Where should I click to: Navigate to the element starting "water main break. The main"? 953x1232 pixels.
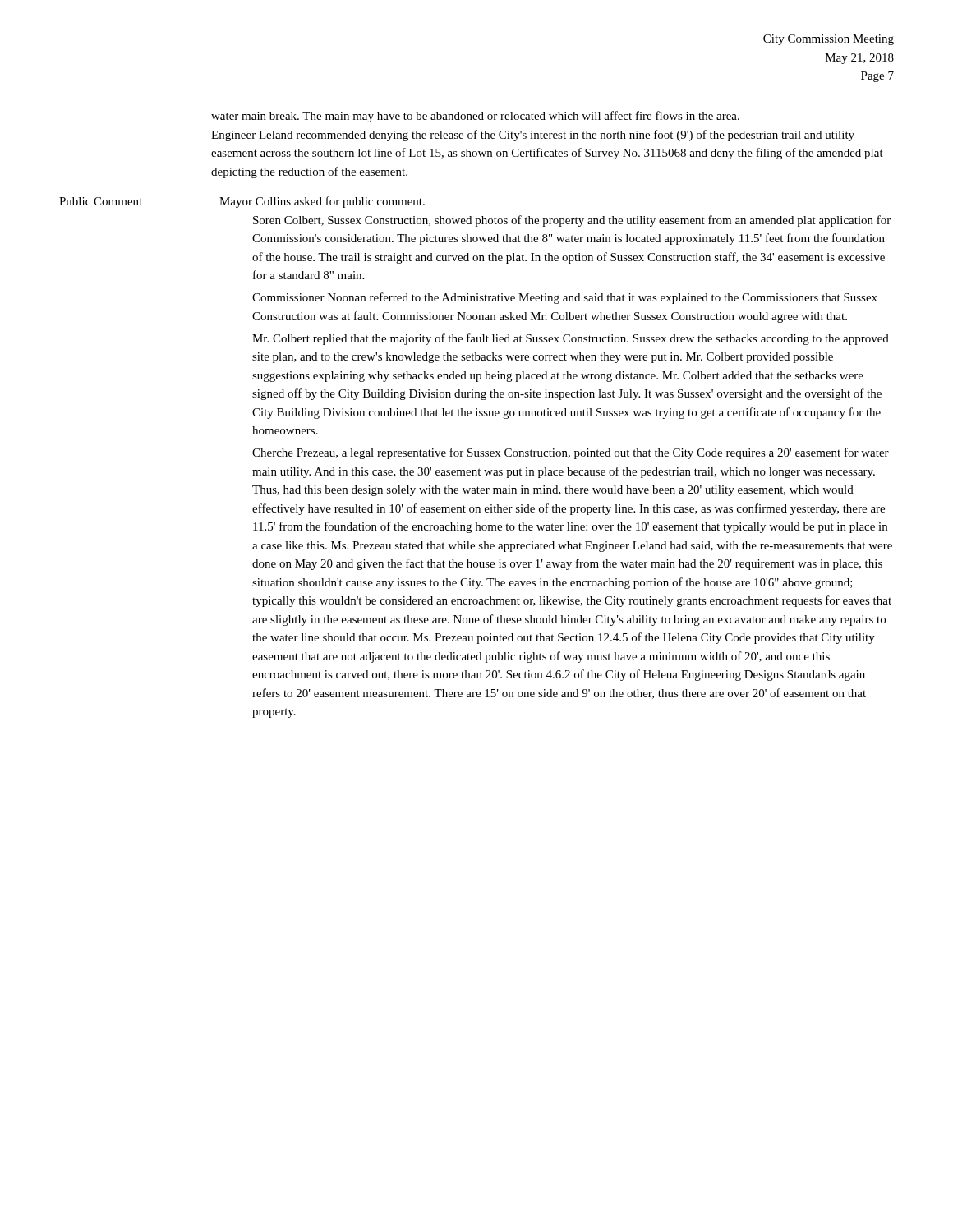tap(553, 145)
